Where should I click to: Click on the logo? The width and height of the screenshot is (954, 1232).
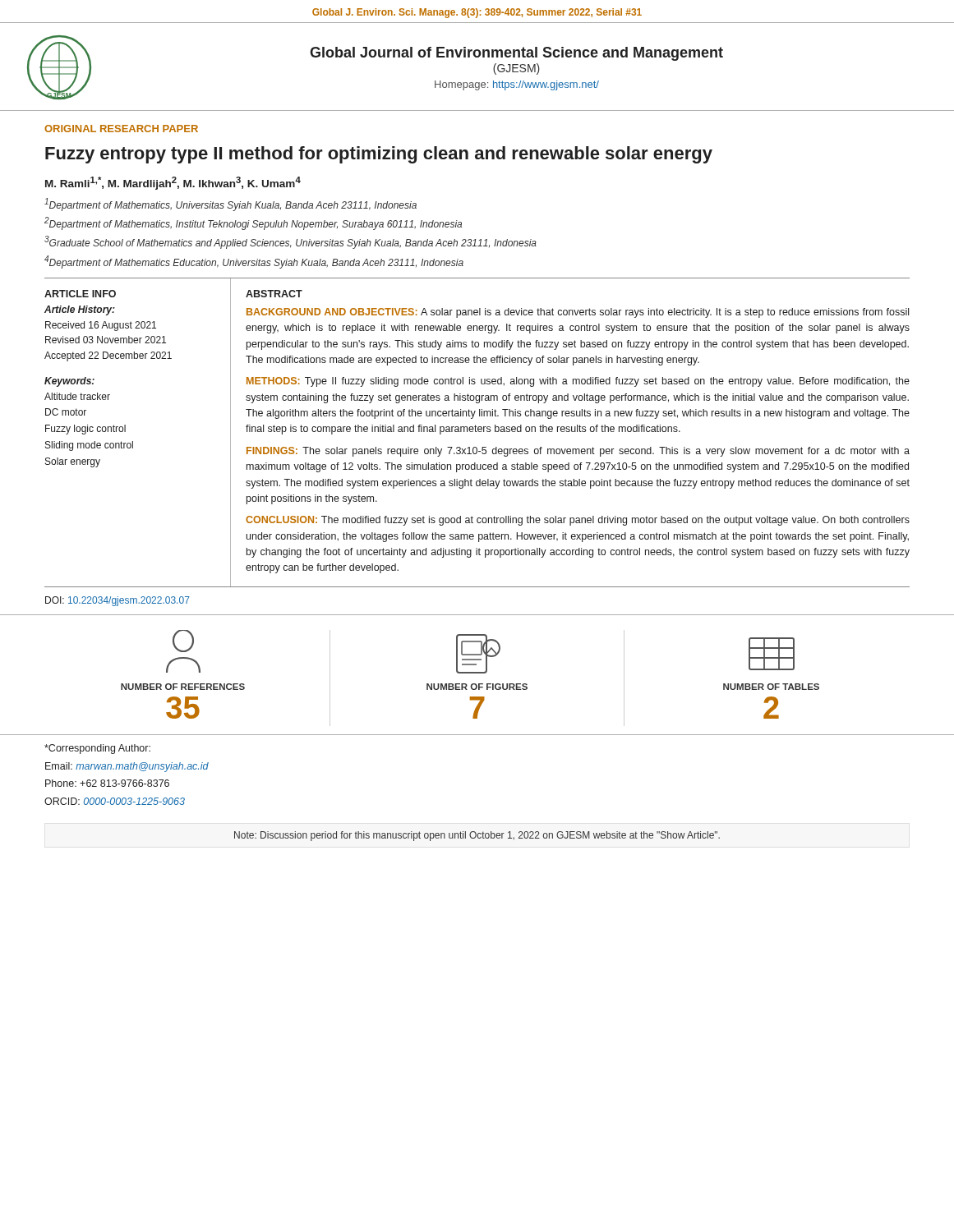[x=59, y=67]
